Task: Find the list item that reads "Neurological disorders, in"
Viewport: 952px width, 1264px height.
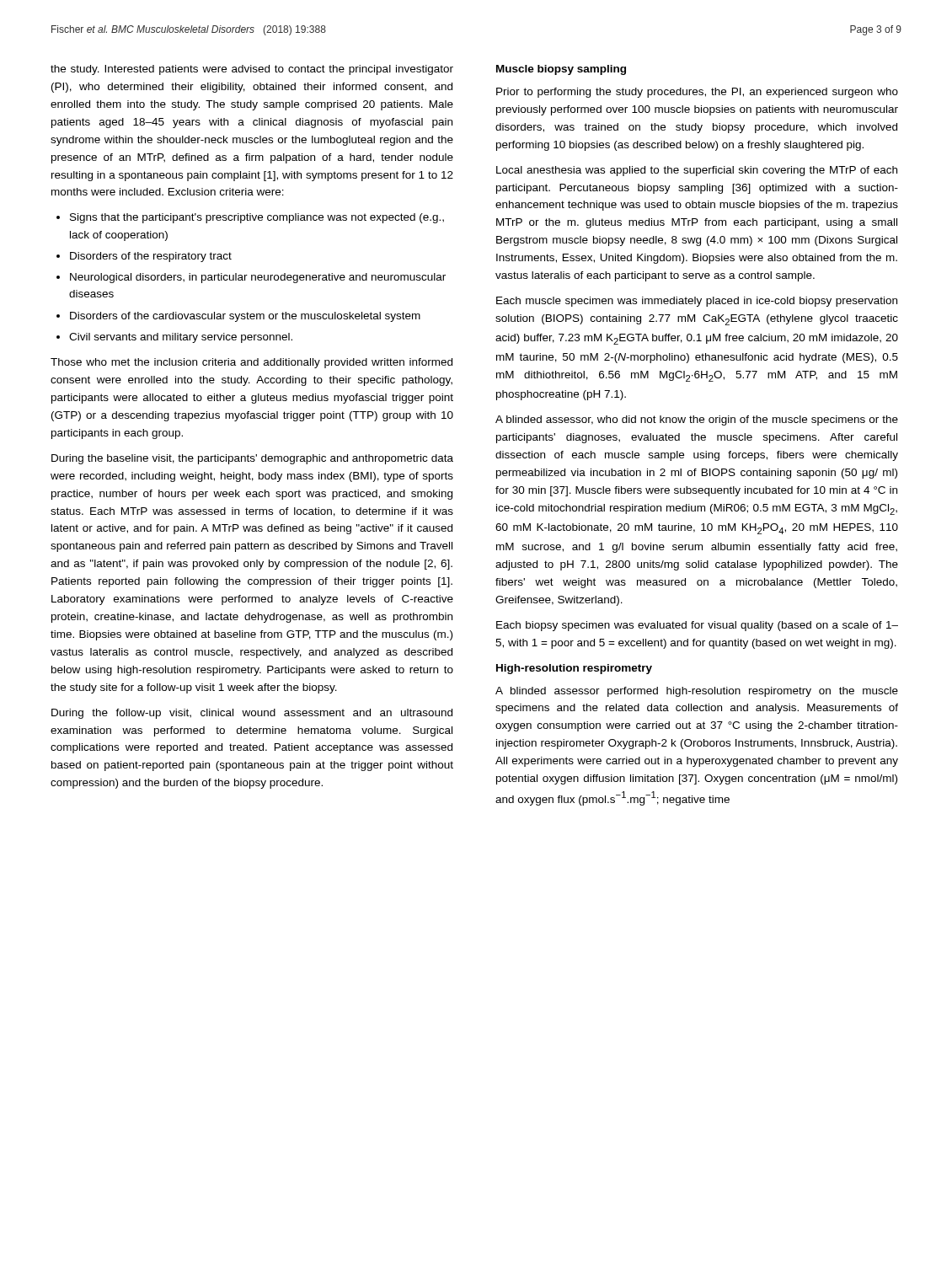Action: [x=258, y=285]
